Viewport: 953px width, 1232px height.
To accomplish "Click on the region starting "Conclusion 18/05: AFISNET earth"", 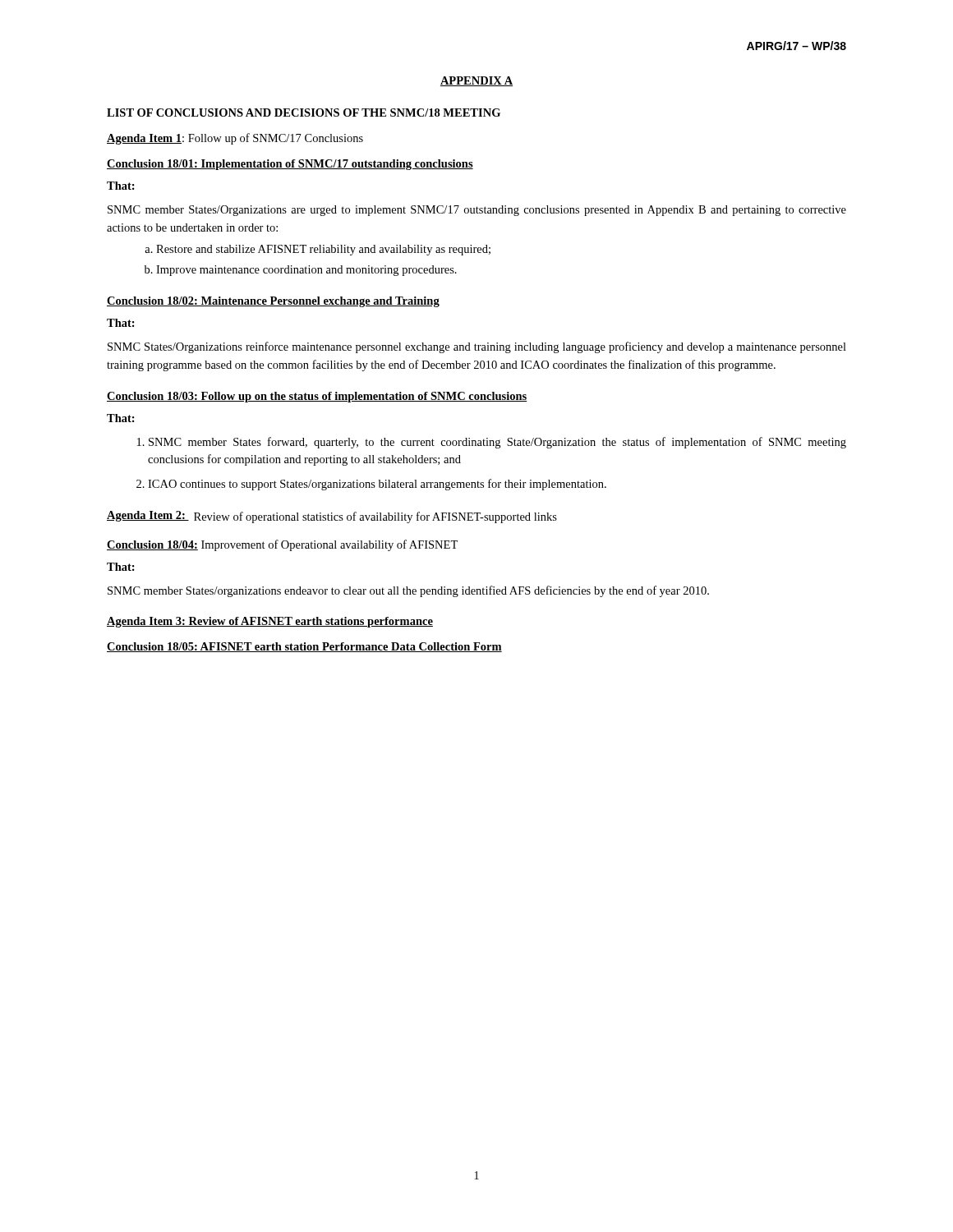I will 304,647.
